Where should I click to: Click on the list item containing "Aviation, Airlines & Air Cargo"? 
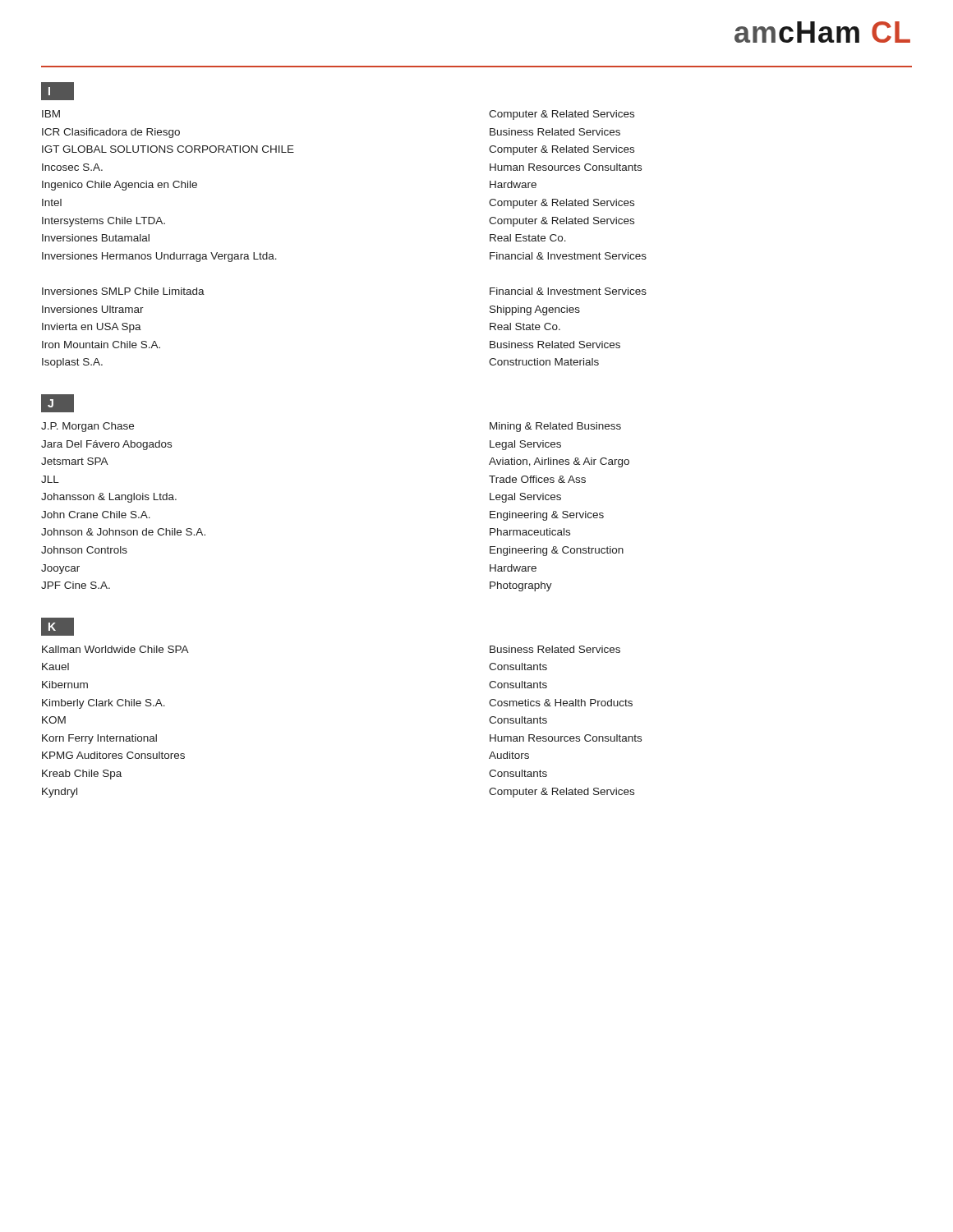[559, 461]
